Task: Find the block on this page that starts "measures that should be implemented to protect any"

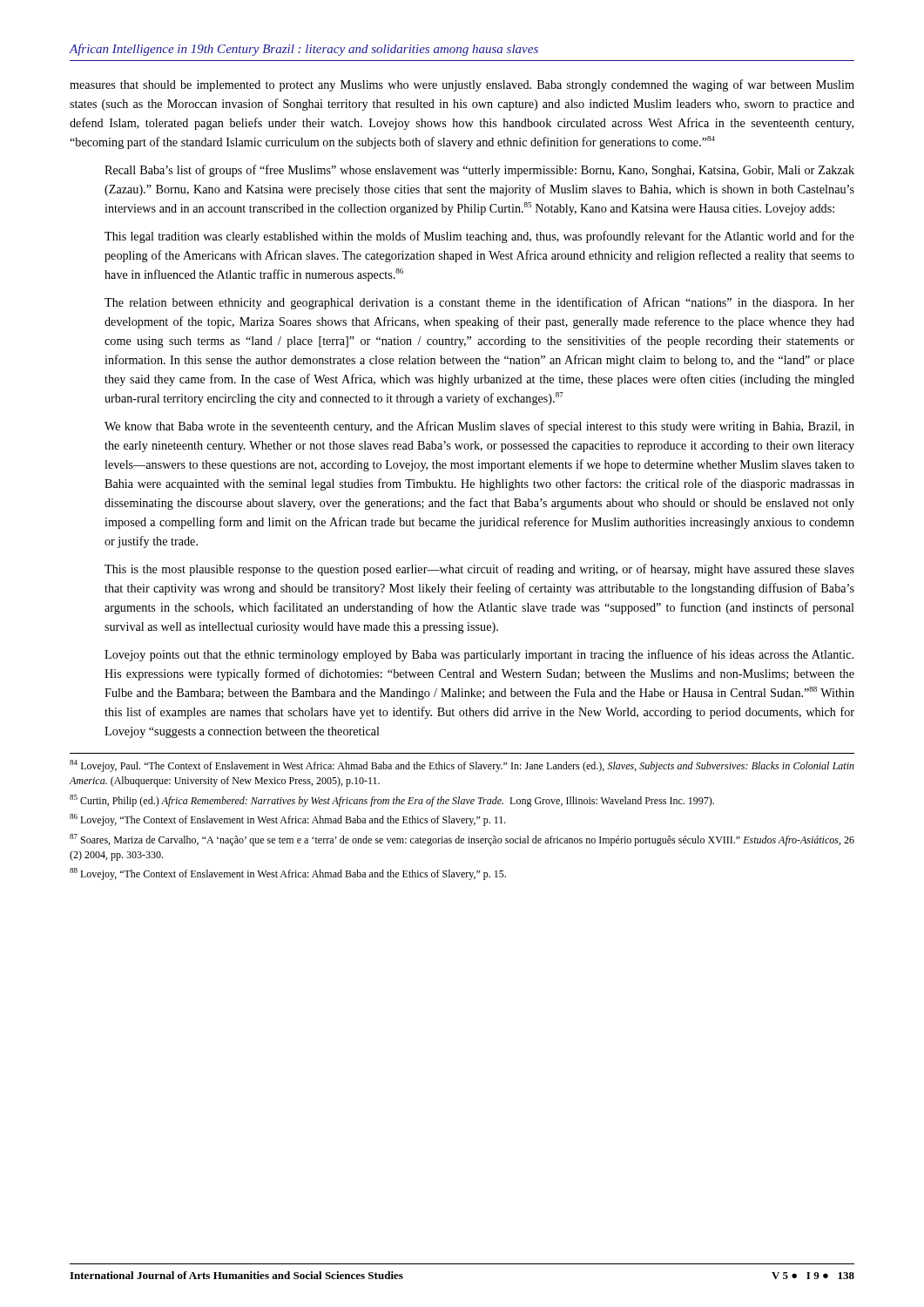Action: point(462,113)
